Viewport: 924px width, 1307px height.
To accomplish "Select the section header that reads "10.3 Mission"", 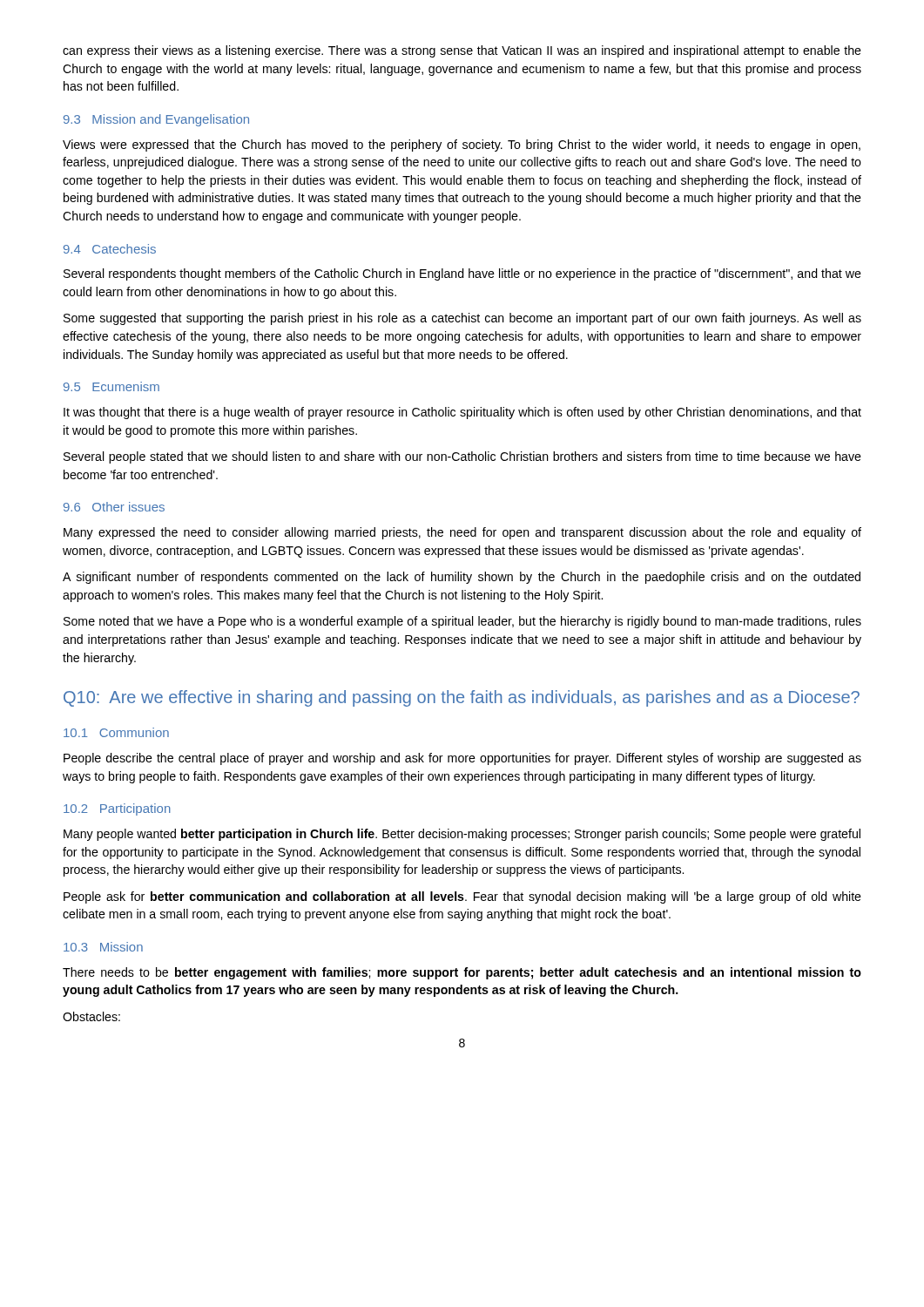I will tap(103, 947).
